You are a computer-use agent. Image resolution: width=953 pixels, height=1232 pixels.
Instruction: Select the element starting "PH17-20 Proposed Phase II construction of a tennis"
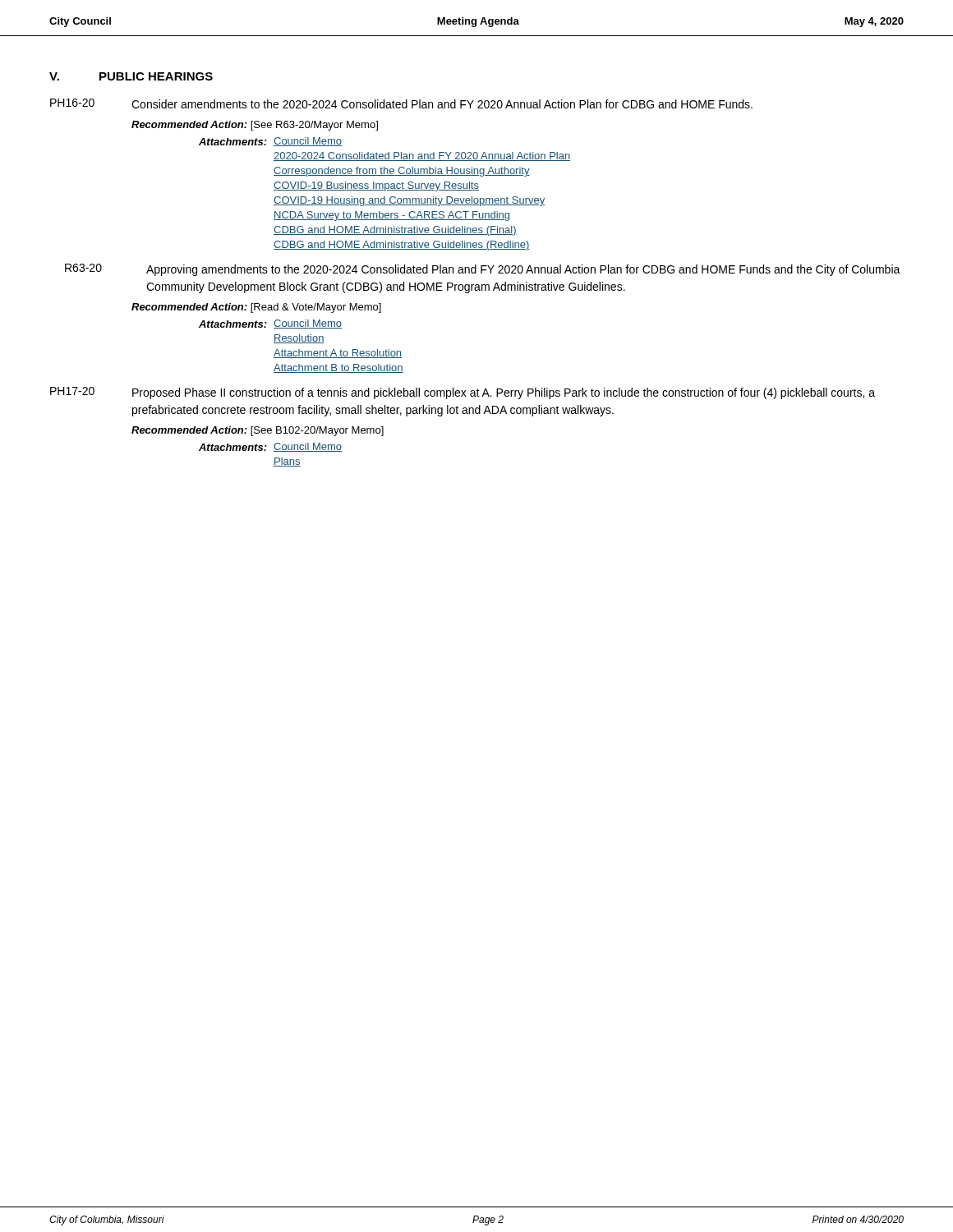point(476,402)
